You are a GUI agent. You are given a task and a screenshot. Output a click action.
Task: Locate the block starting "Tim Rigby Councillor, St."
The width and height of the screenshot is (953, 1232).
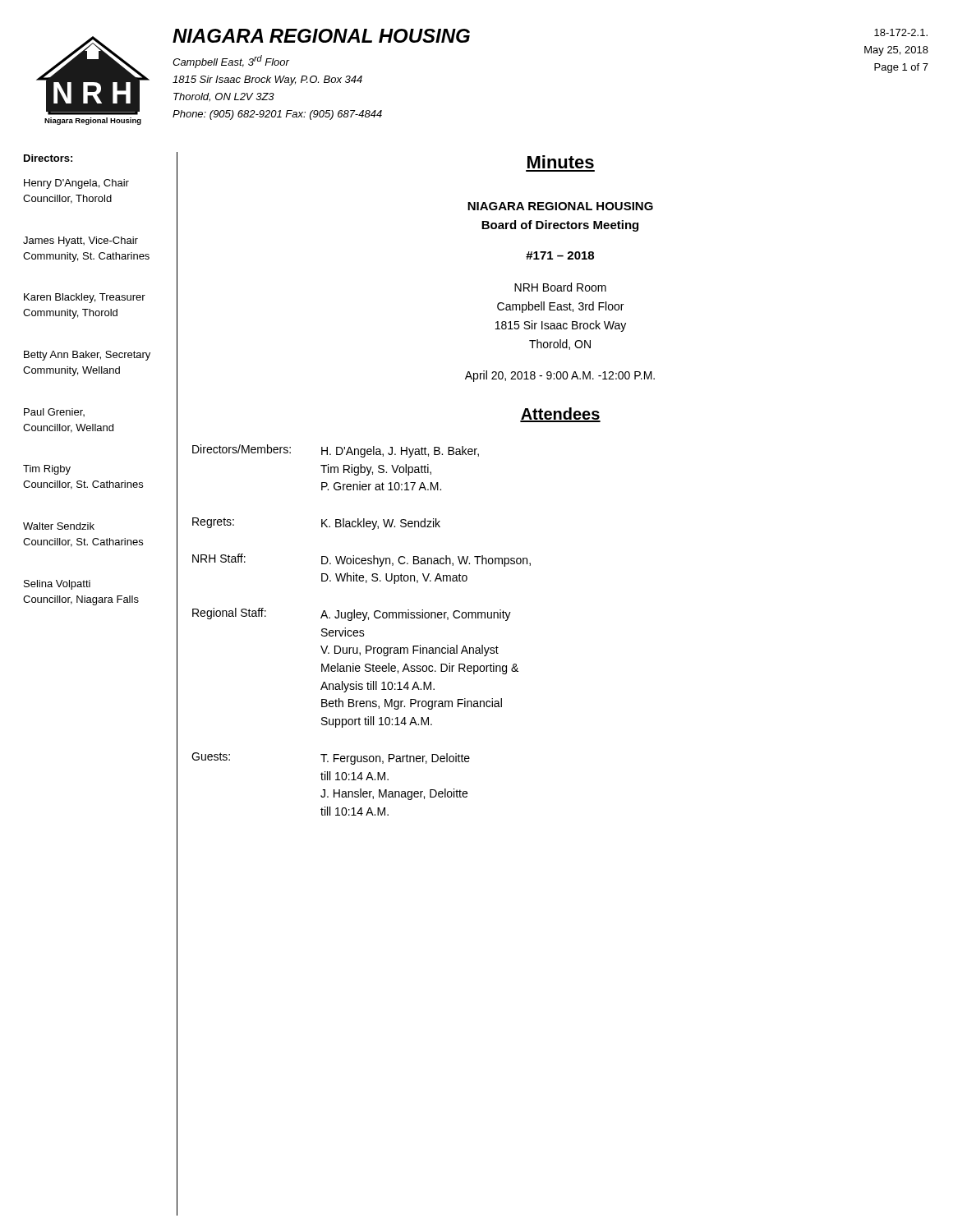[x=83, y=477]
